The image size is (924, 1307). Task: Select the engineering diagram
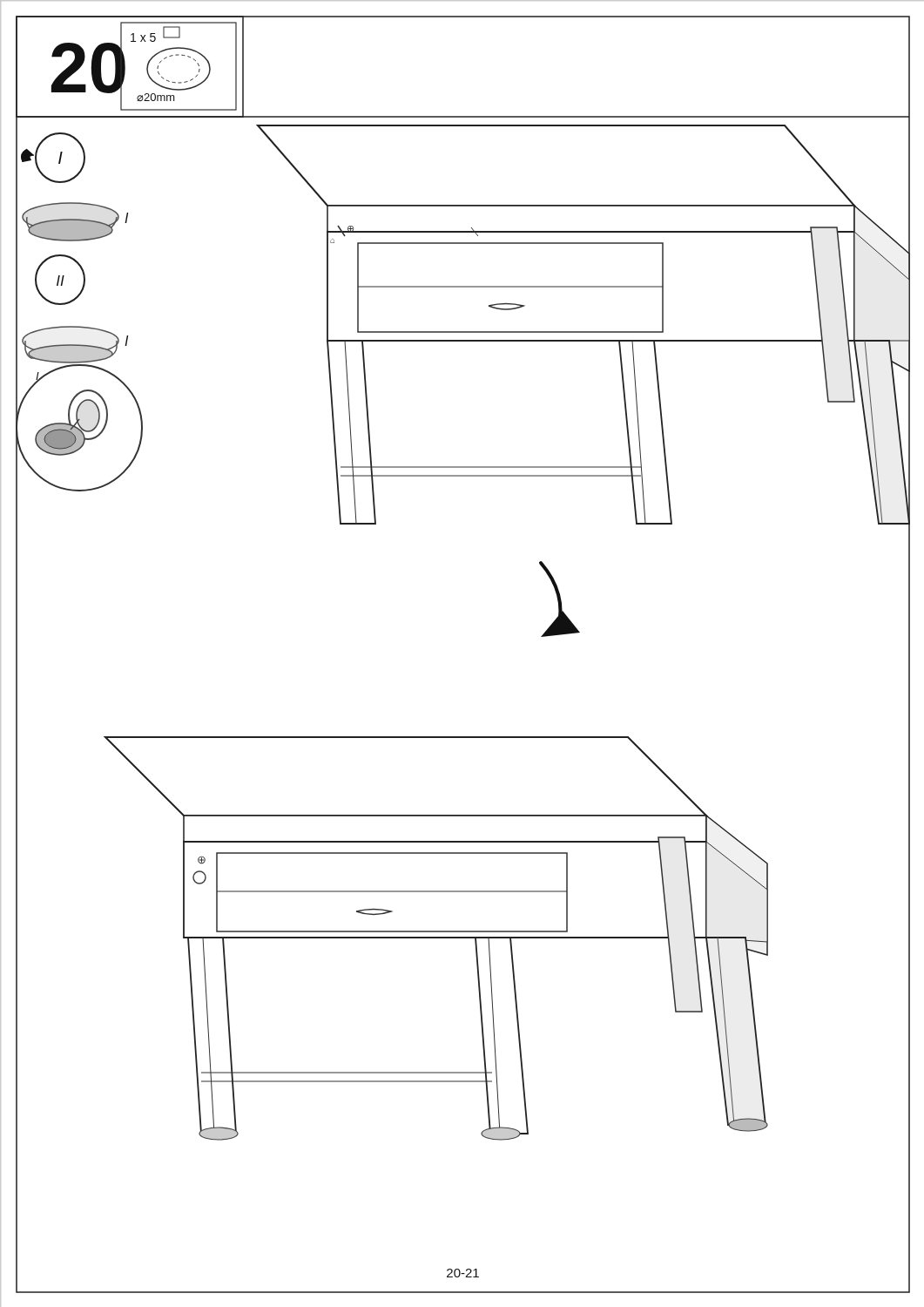462,654
